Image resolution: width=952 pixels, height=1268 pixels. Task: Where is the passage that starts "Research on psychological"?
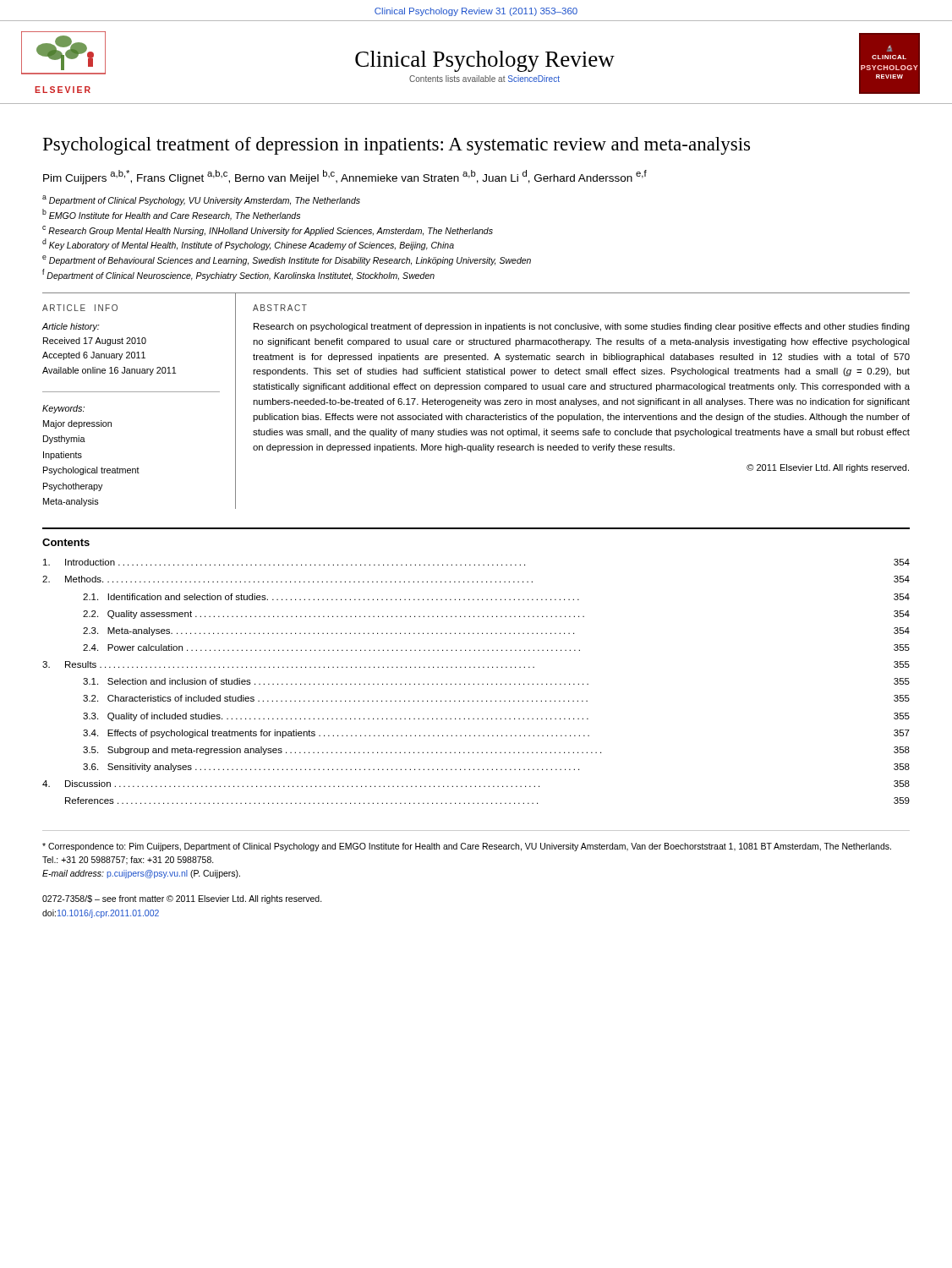coord(581,387)
